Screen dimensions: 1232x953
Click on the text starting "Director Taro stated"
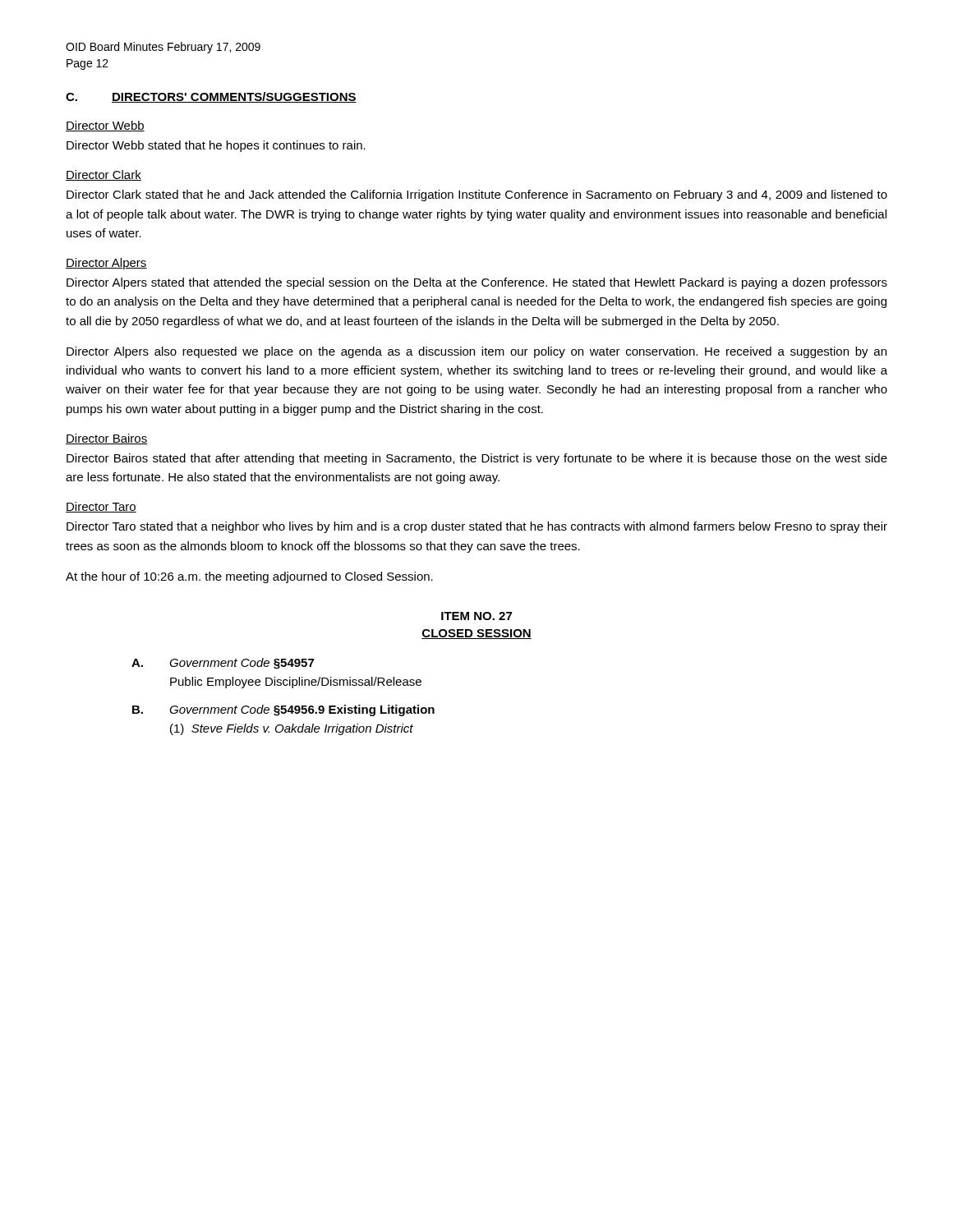click(x=476, y=536)
